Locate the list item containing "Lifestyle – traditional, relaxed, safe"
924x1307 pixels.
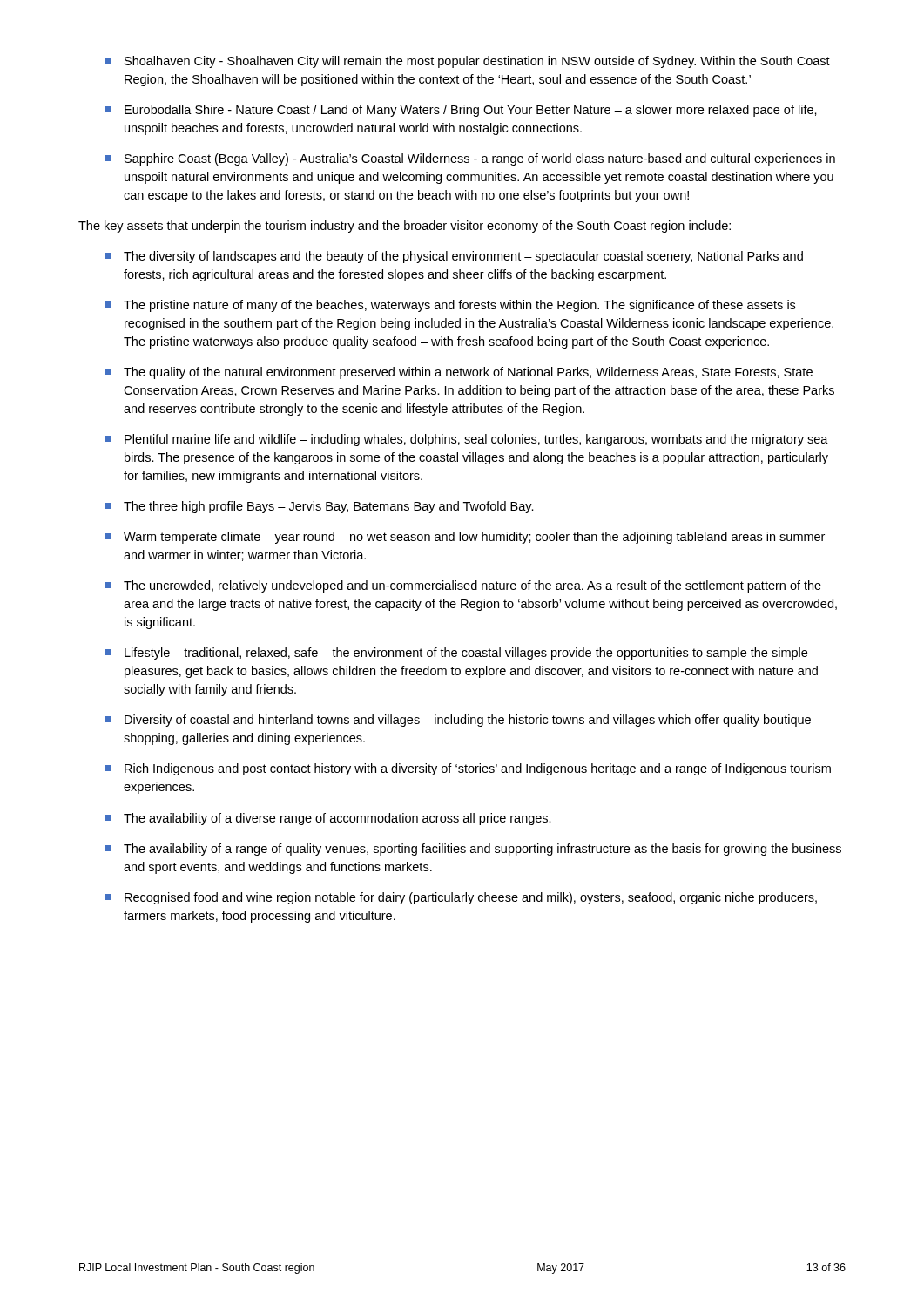(475, 672)
